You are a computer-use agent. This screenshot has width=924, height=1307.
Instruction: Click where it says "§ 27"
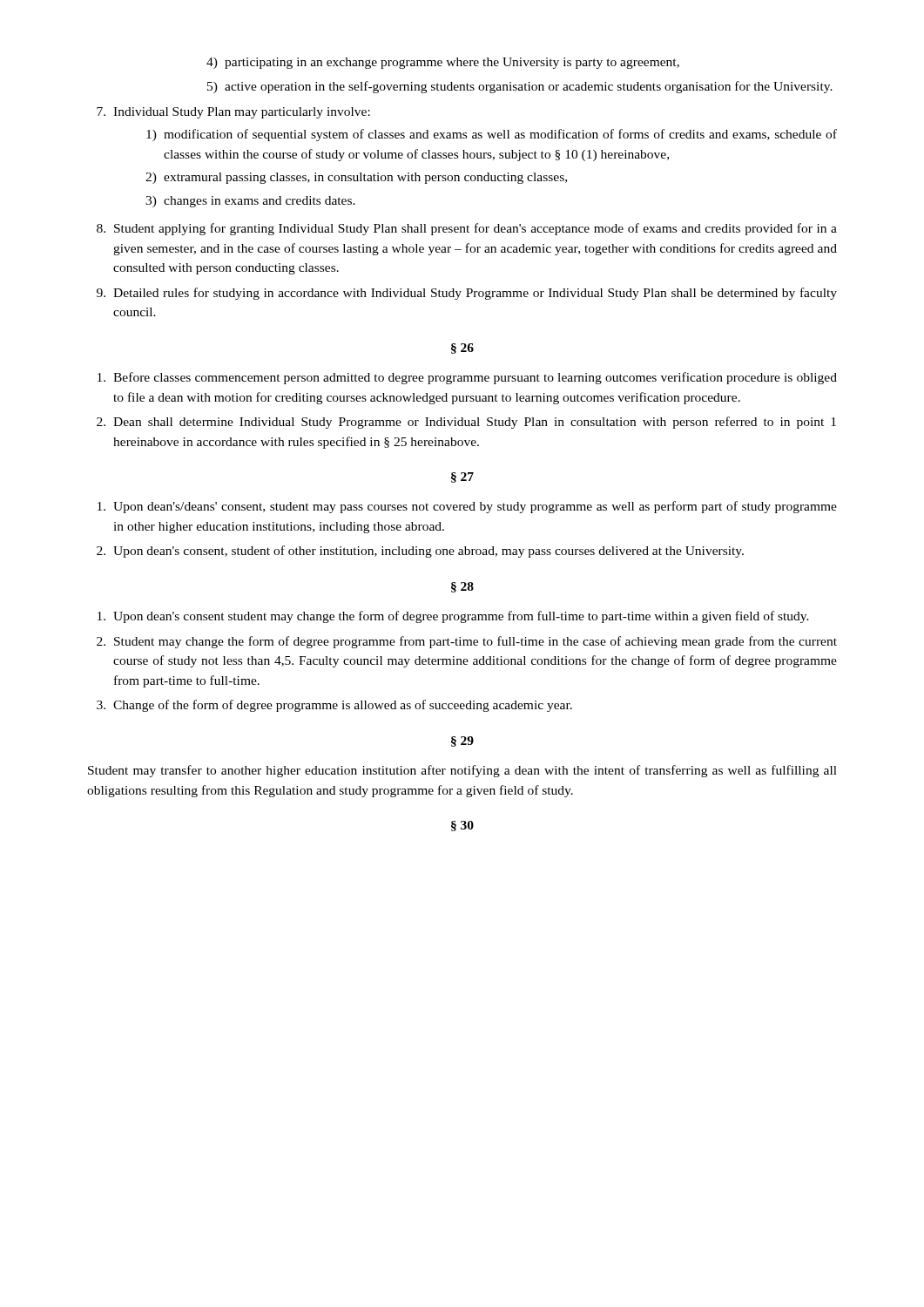tap(462, 476)
